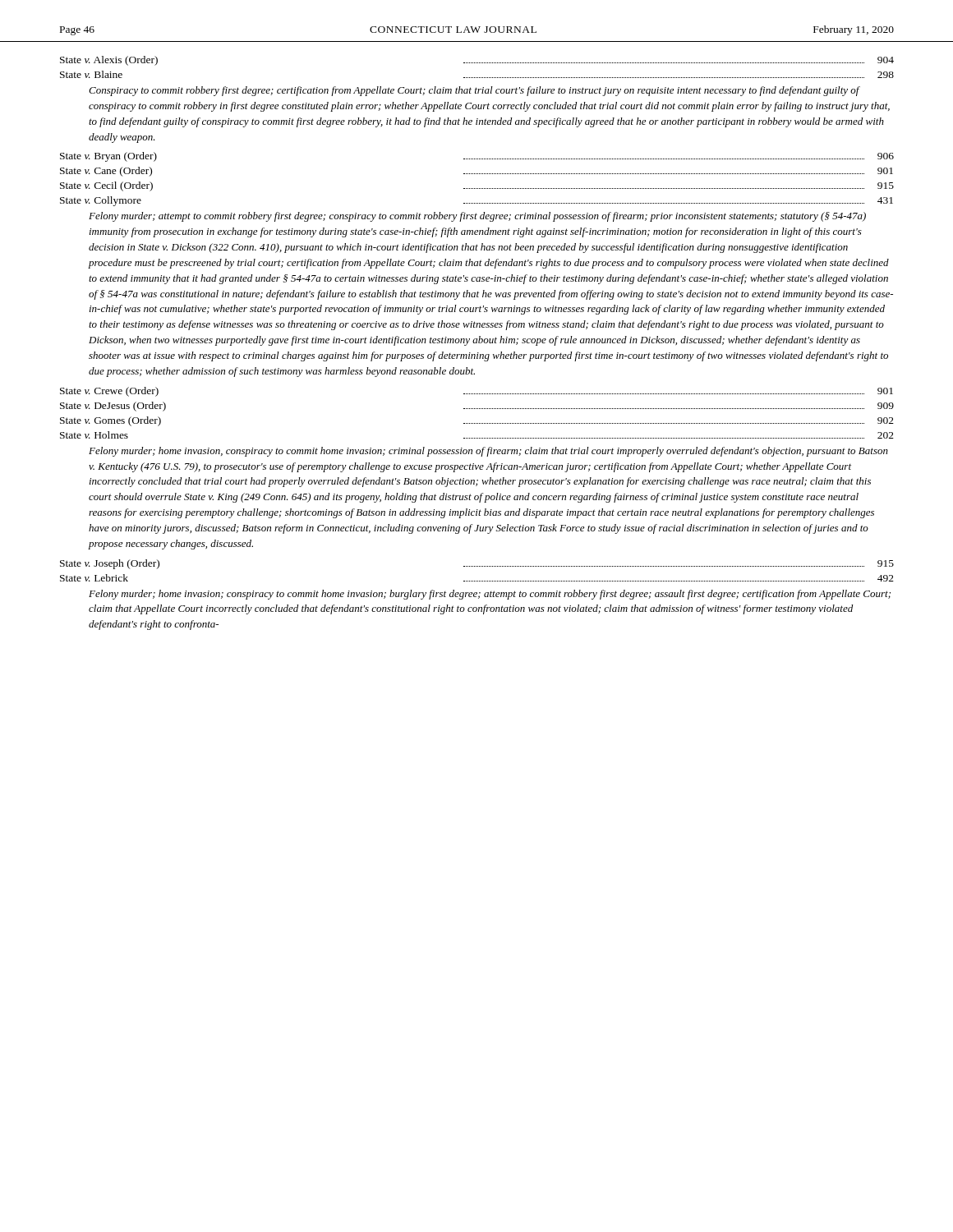Image resolution: width=953 pixels, height=1232 pixels.
Task: Click where it says "State v. Gomes (Order) 902"
Action: point(476,420)
